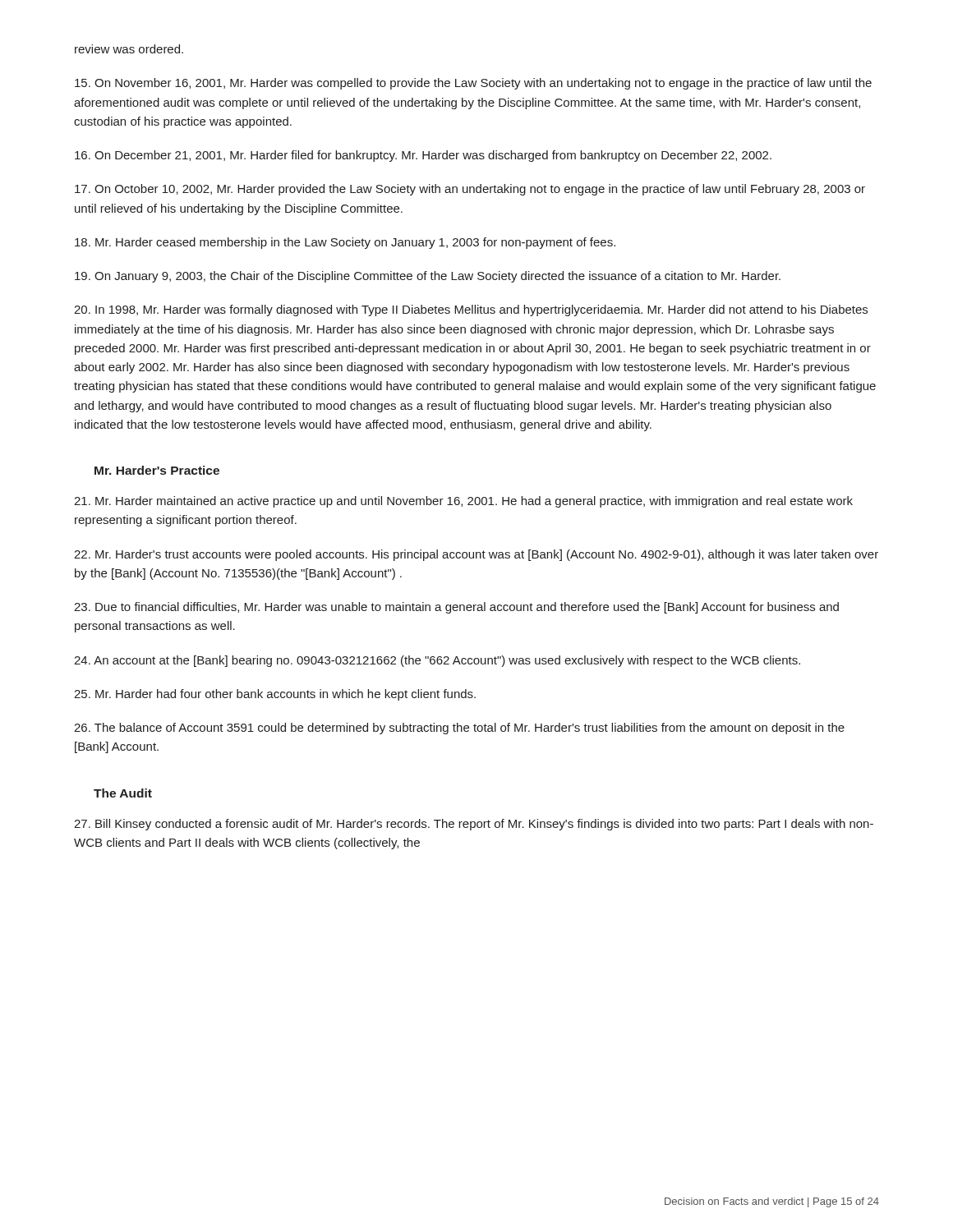Screen dimensions: 1232x953
Task: Locate the text starting "Mr. Harder ceased membership in the"
Action: click(345, 242)
